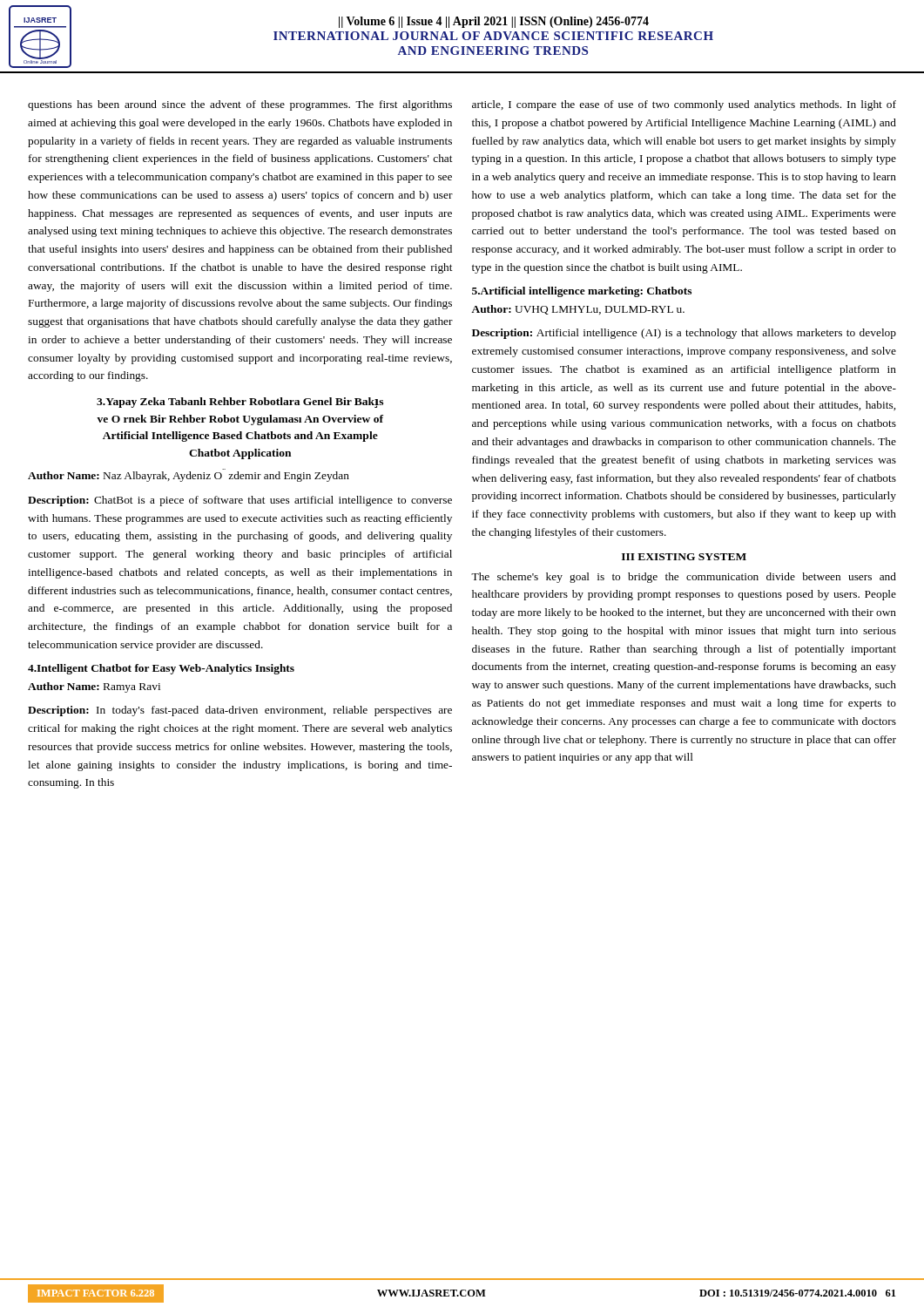Image resolution: width=924 pixels, height=1307 pixels.
Task: Click the passage that begins "Description: Artificial intelligence"
Action: 684,433
